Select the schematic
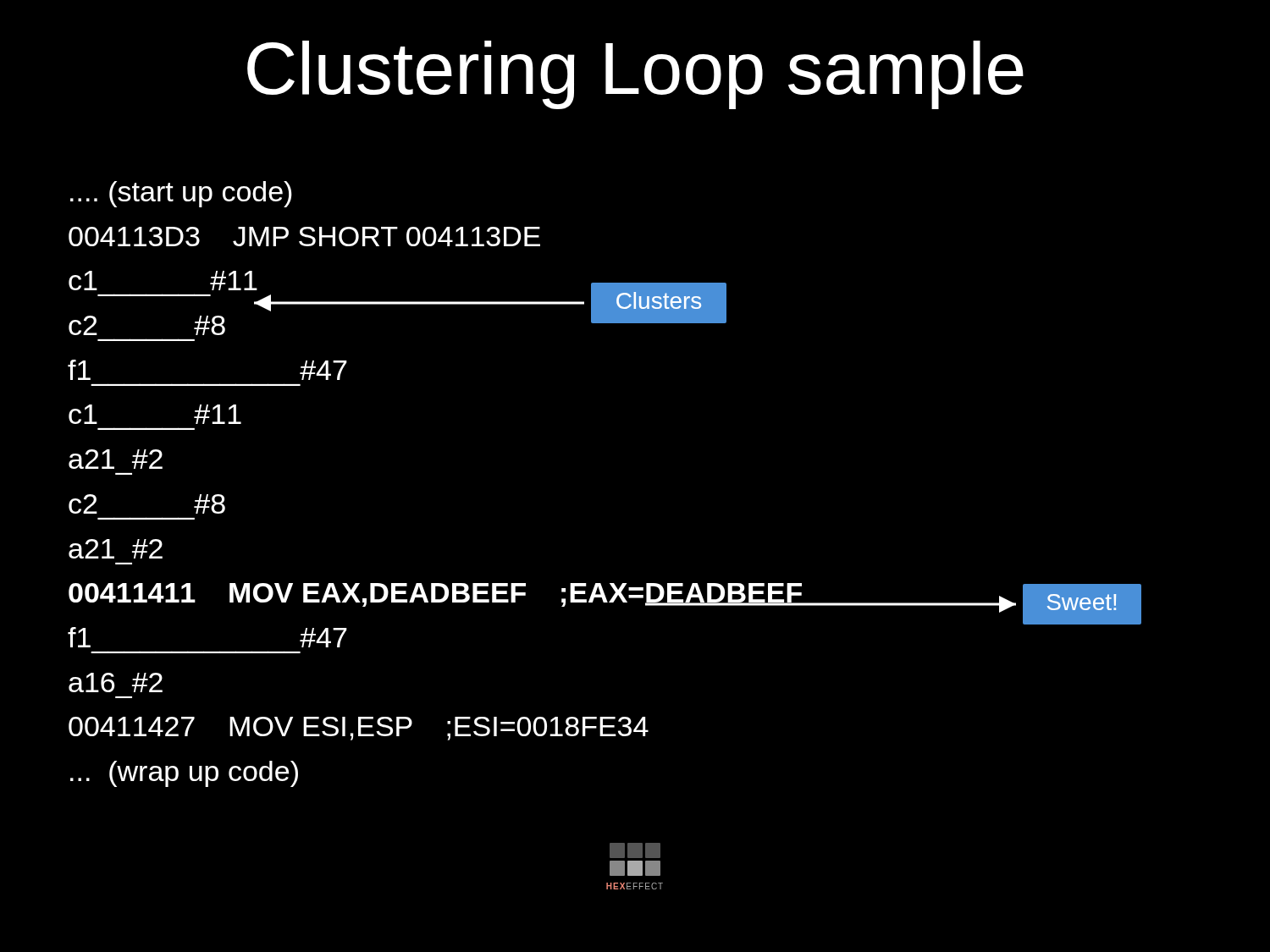Image resolution: width=1270 pixels, height=952 pixels. click(639, 457)
